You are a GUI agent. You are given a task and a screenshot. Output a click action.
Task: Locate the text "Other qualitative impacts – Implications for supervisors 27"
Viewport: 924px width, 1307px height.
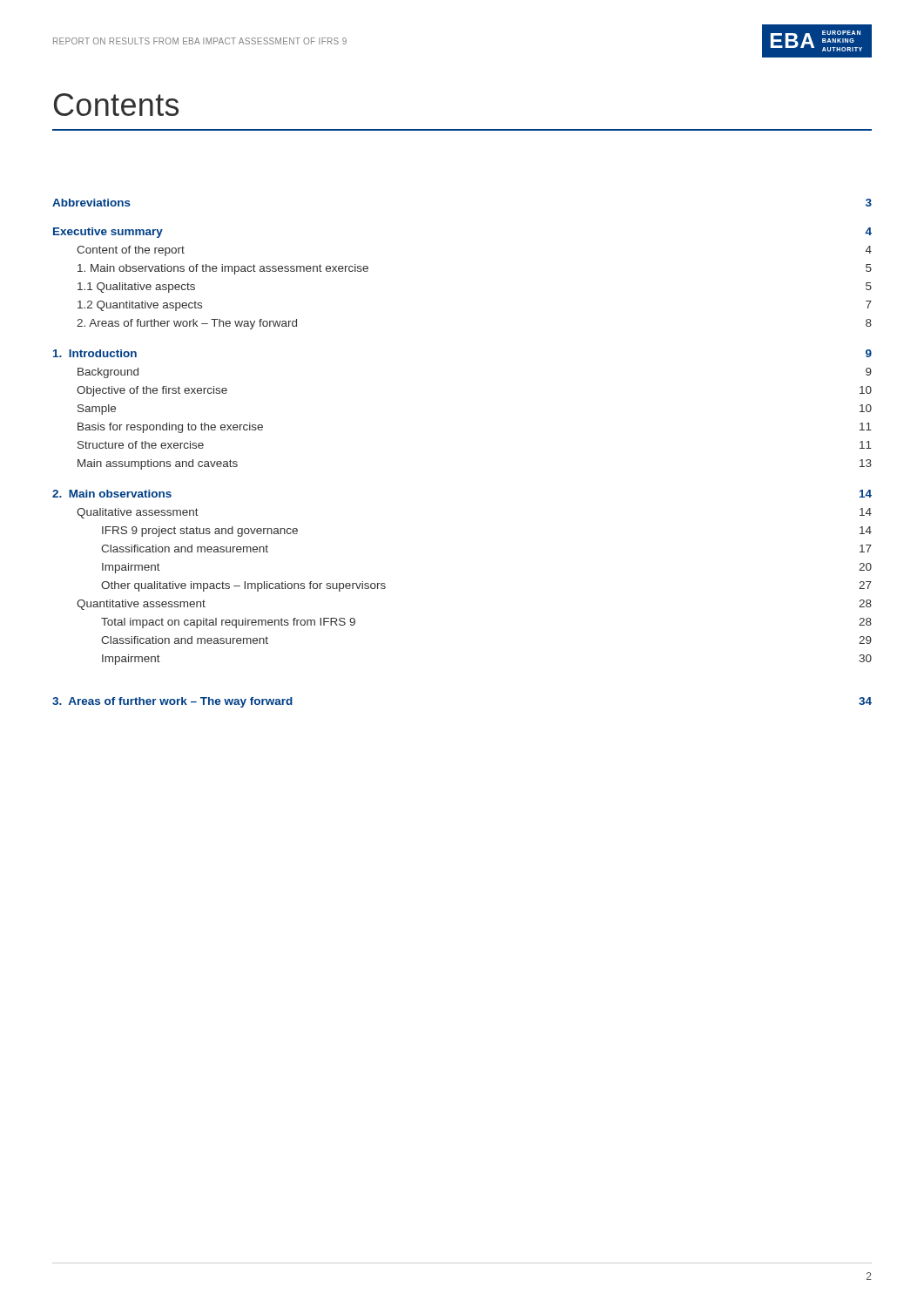tap(244, 586)
